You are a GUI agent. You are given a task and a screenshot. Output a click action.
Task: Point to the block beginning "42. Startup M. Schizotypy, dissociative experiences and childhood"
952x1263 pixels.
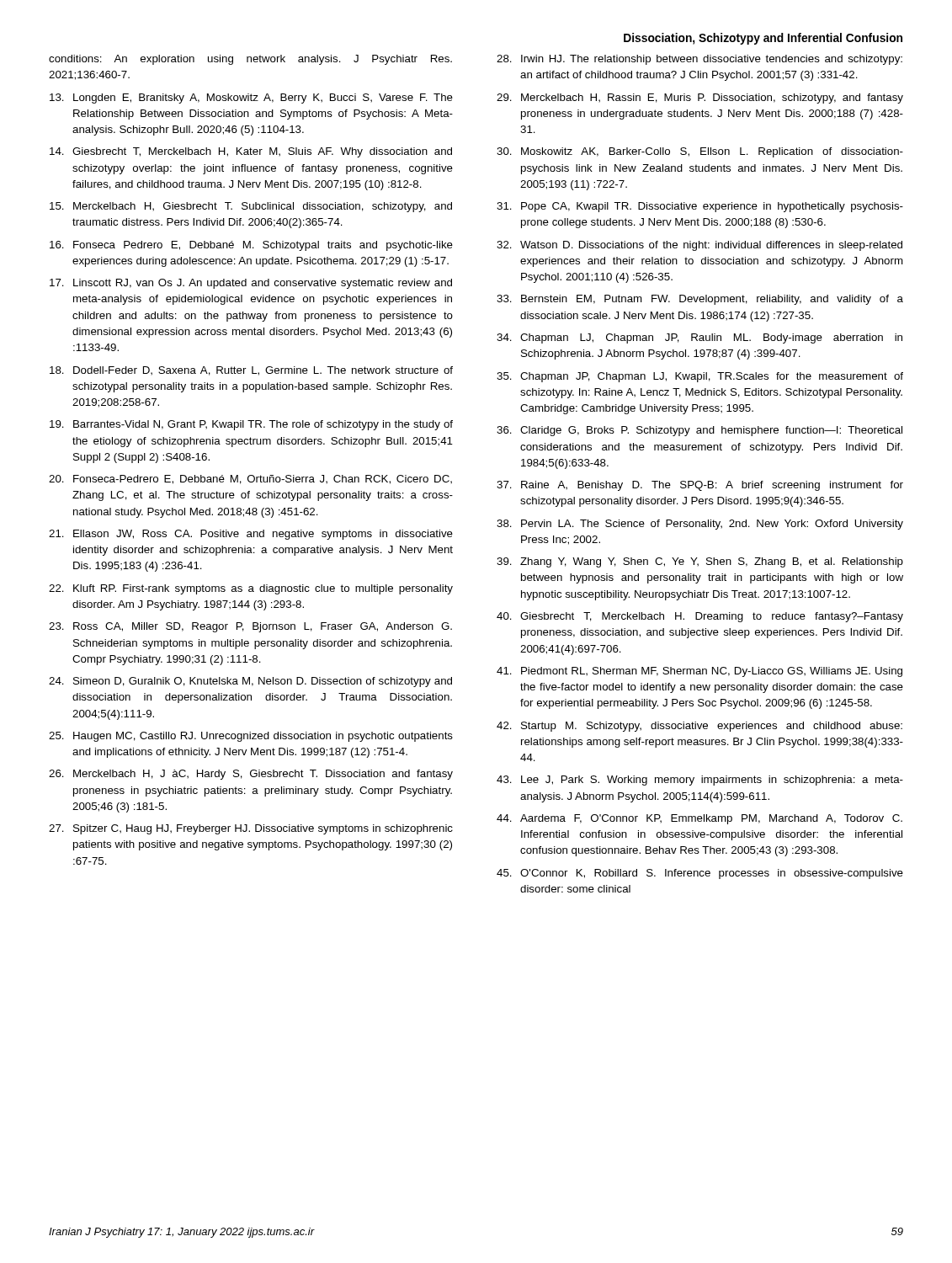pyautogui.click(x=700, y=741)
